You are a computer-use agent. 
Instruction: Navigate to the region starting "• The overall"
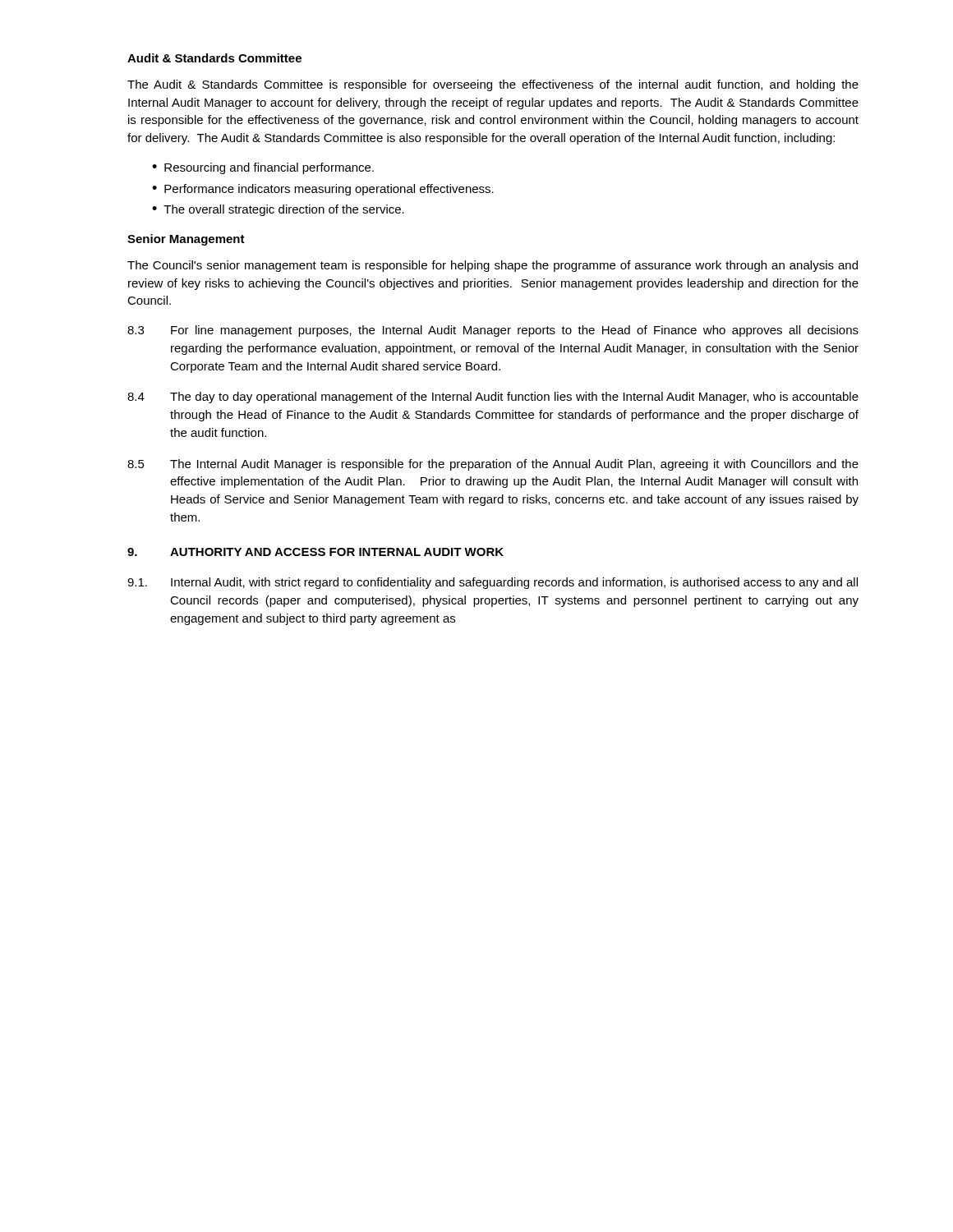point(278,210)
